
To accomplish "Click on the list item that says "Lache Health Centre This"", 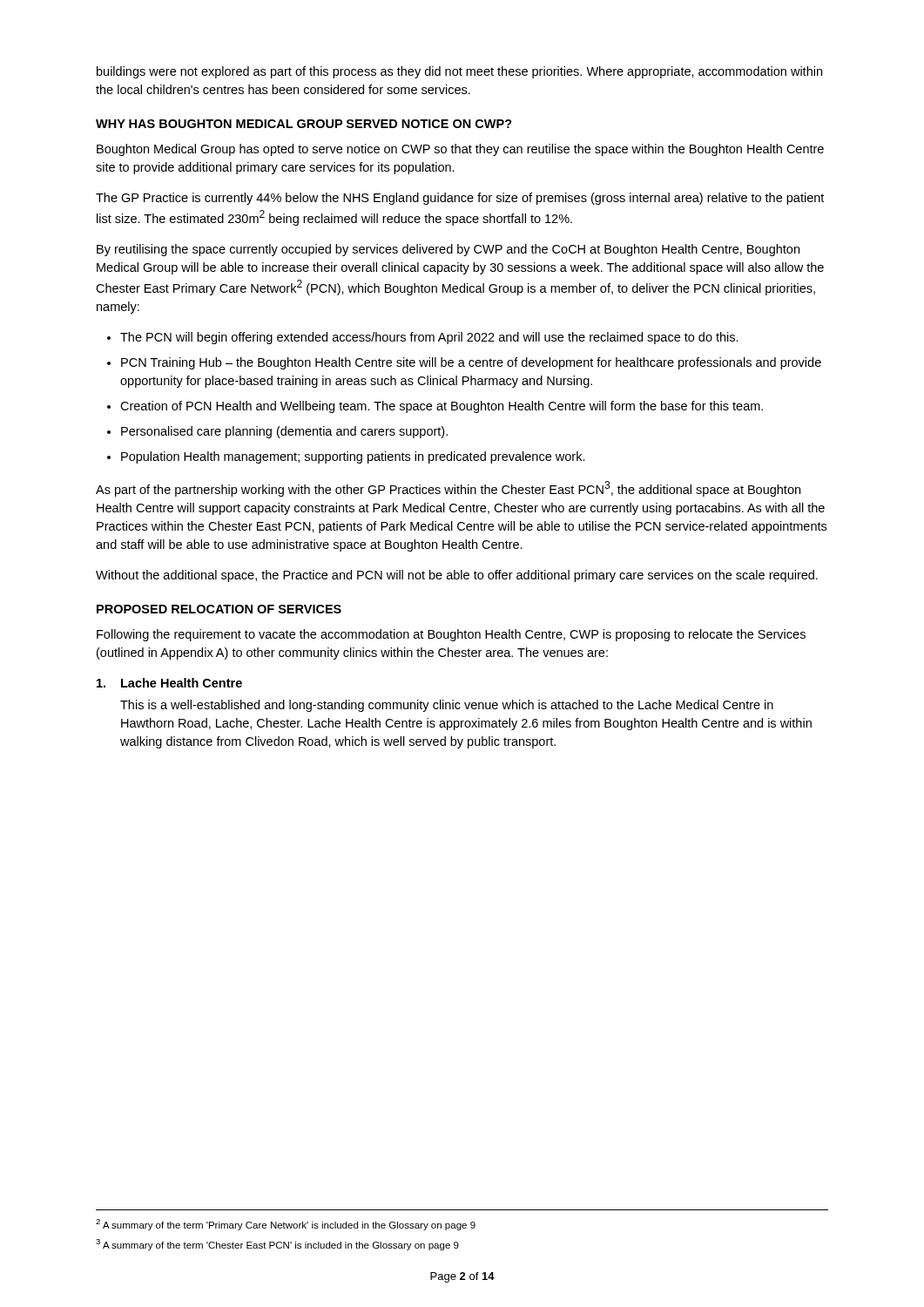I will click(x=462, y=713).
